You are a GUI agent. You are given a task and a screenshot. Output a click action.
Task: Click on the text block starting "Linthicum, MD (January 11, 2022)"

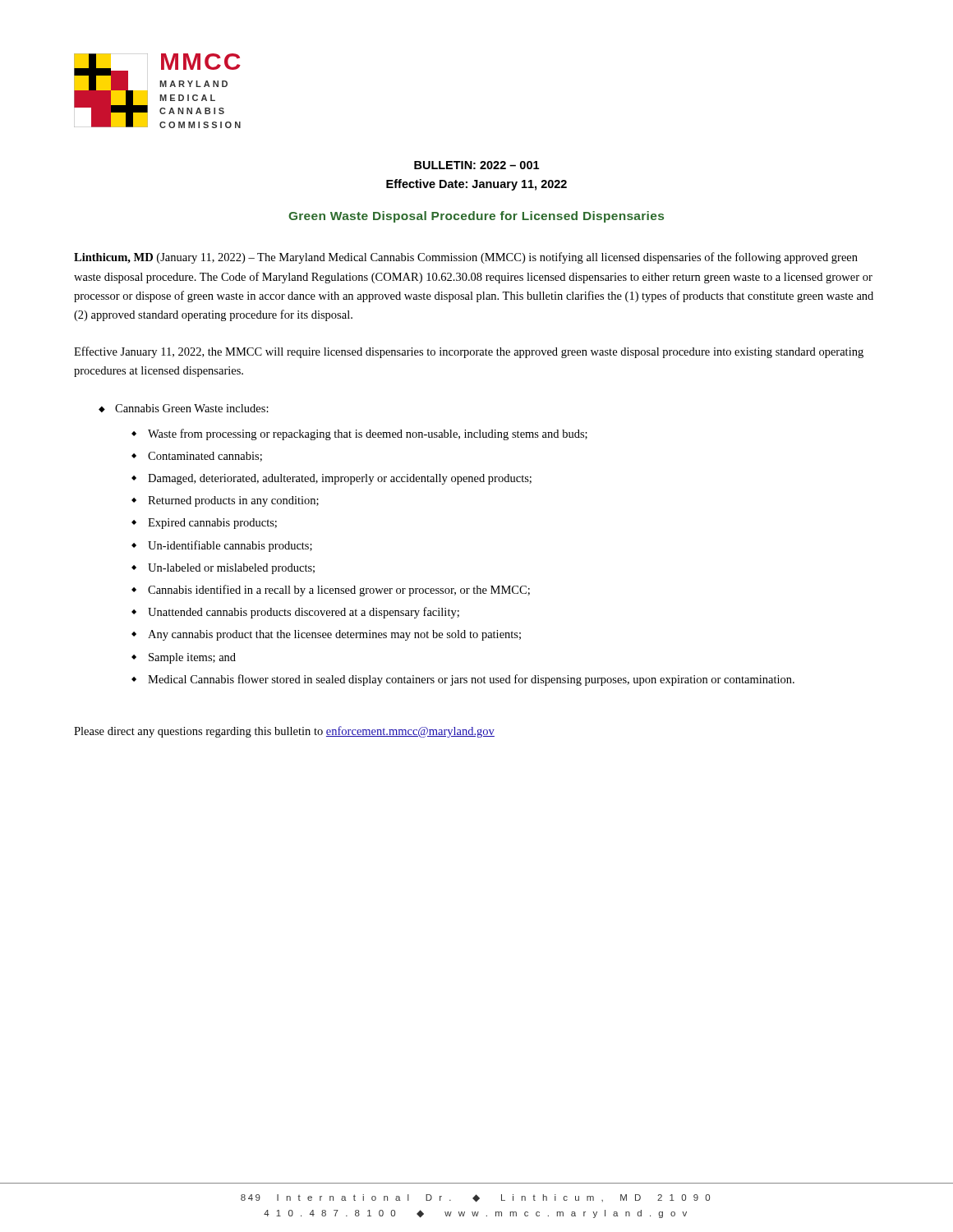474,286
